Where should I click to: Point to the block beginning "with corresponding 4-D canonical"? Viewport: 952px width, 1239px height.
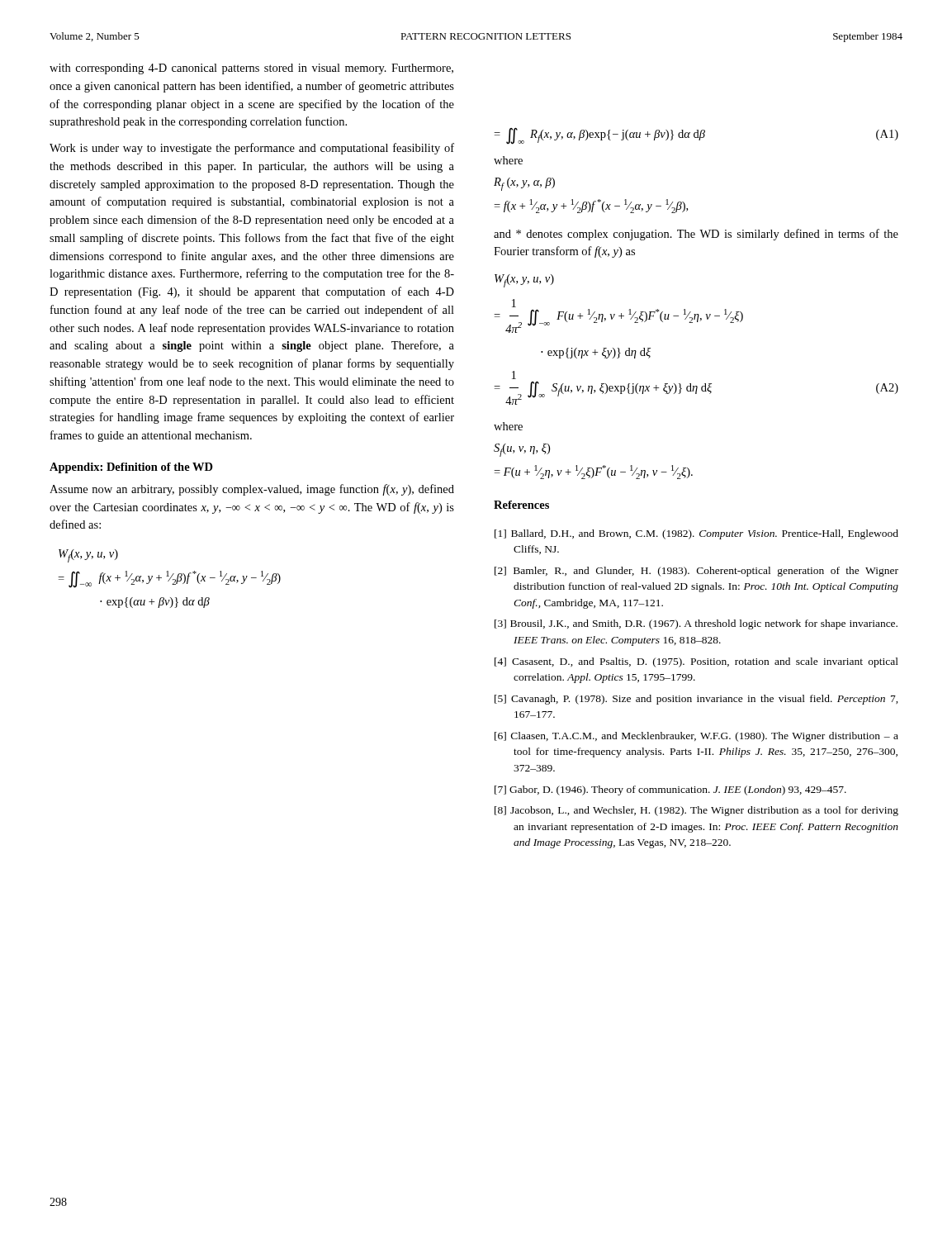click(252, 252)
